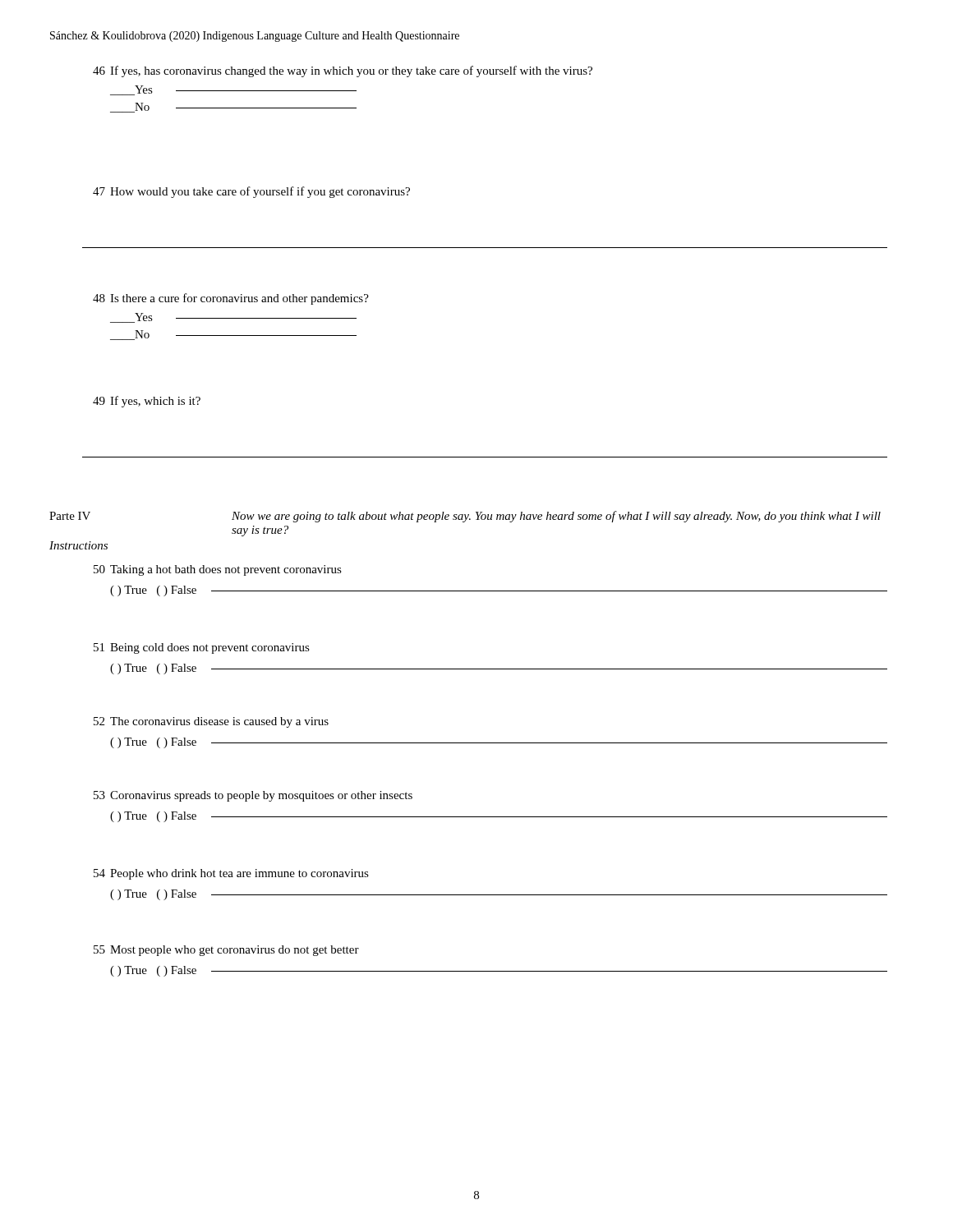This screenshot has height=1232, width=953.
Task: Find the list item with the text "46If yes, has coronavirus changed"
Action: coord(343,71)
